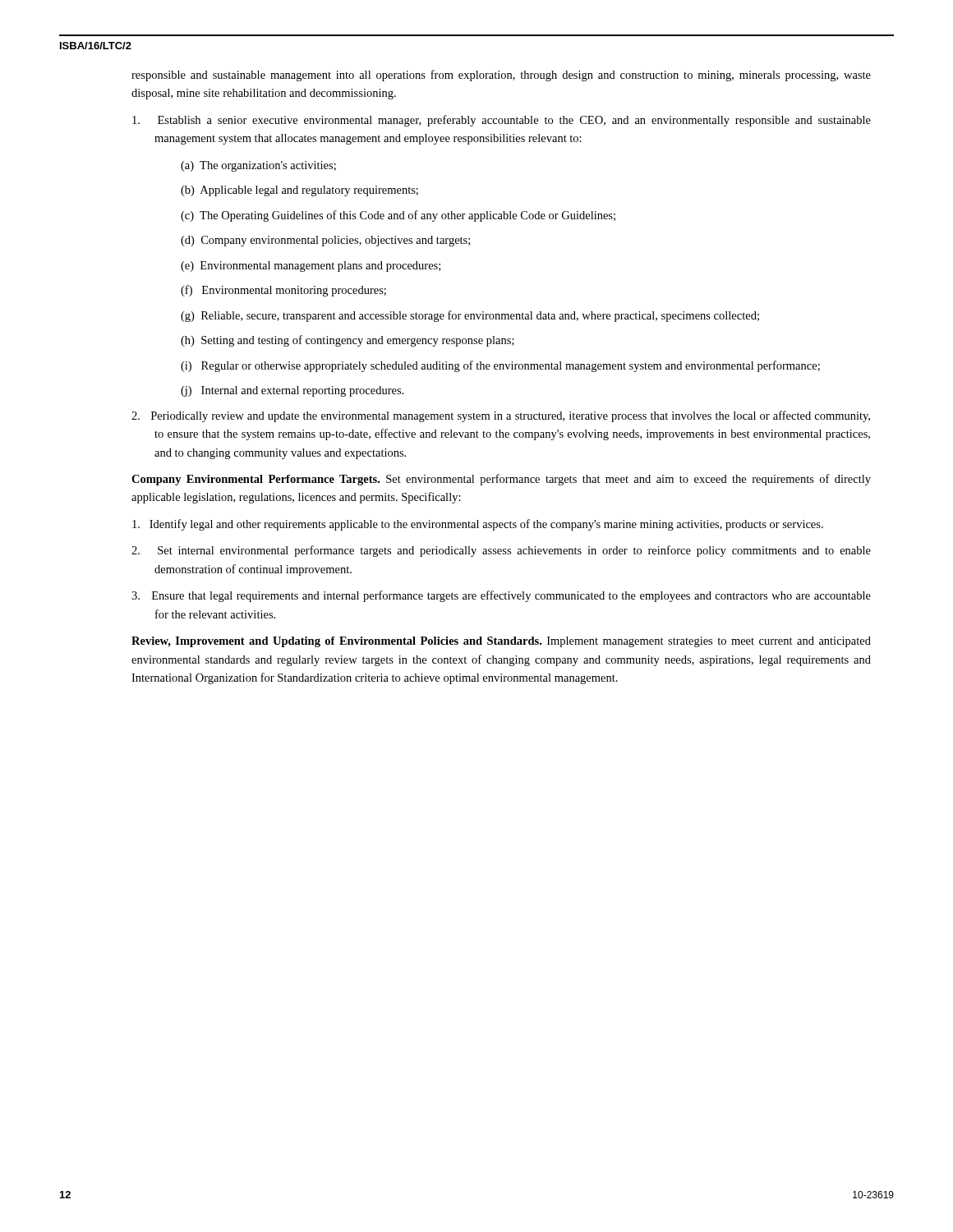Locate the list item that says "(d) Company environmental policies, objectives and targets;"
Viewport: 953px width, 1232px height.
coord(325,241)
